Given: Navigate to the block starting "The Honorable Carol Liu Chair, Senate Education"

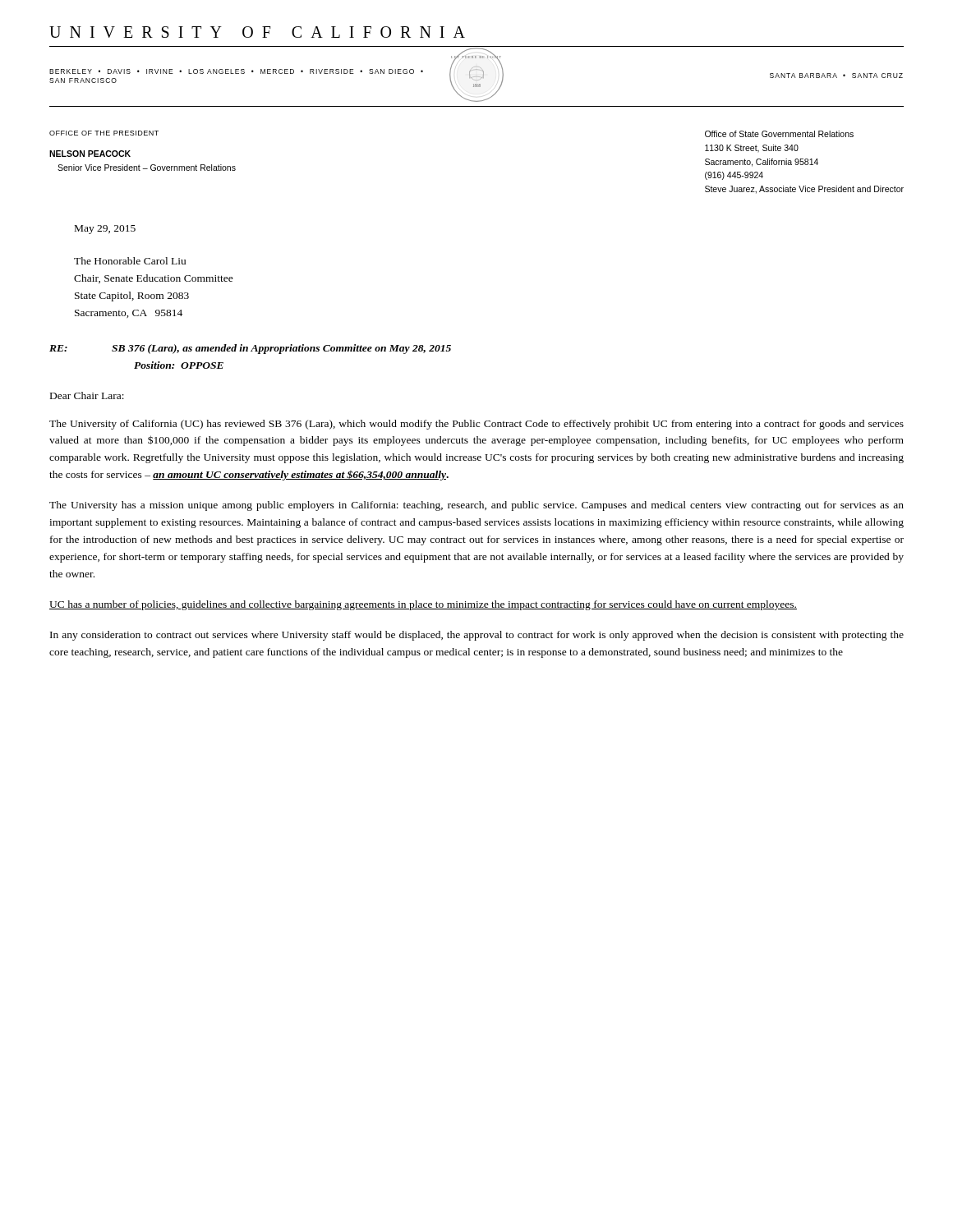Looking at the screenshot, I should (x=153, y=287).
